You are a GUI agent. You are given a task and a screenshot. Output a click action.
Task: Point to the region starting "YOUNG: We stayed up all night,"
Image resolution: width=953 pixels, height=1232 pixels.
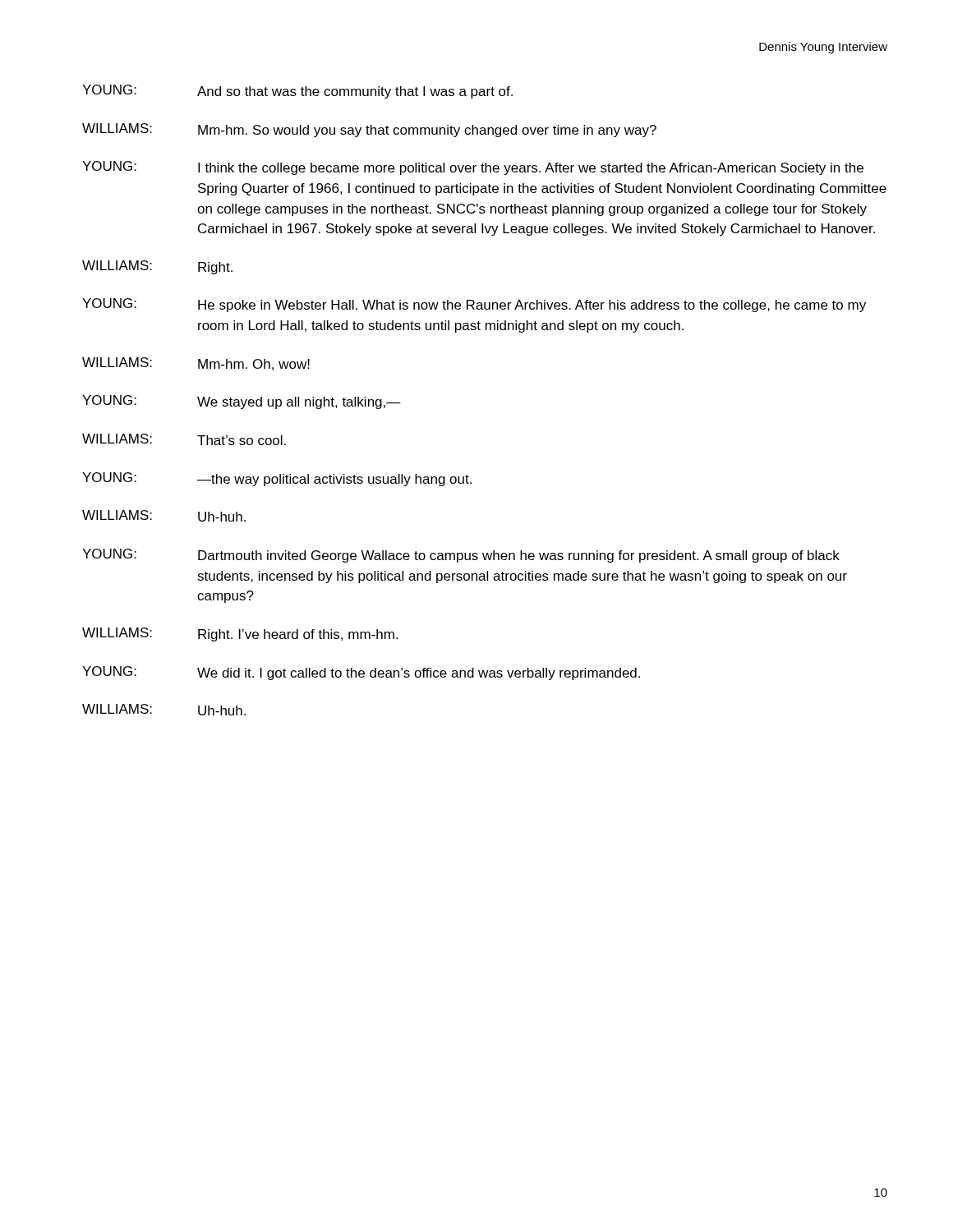pos(242,402)
